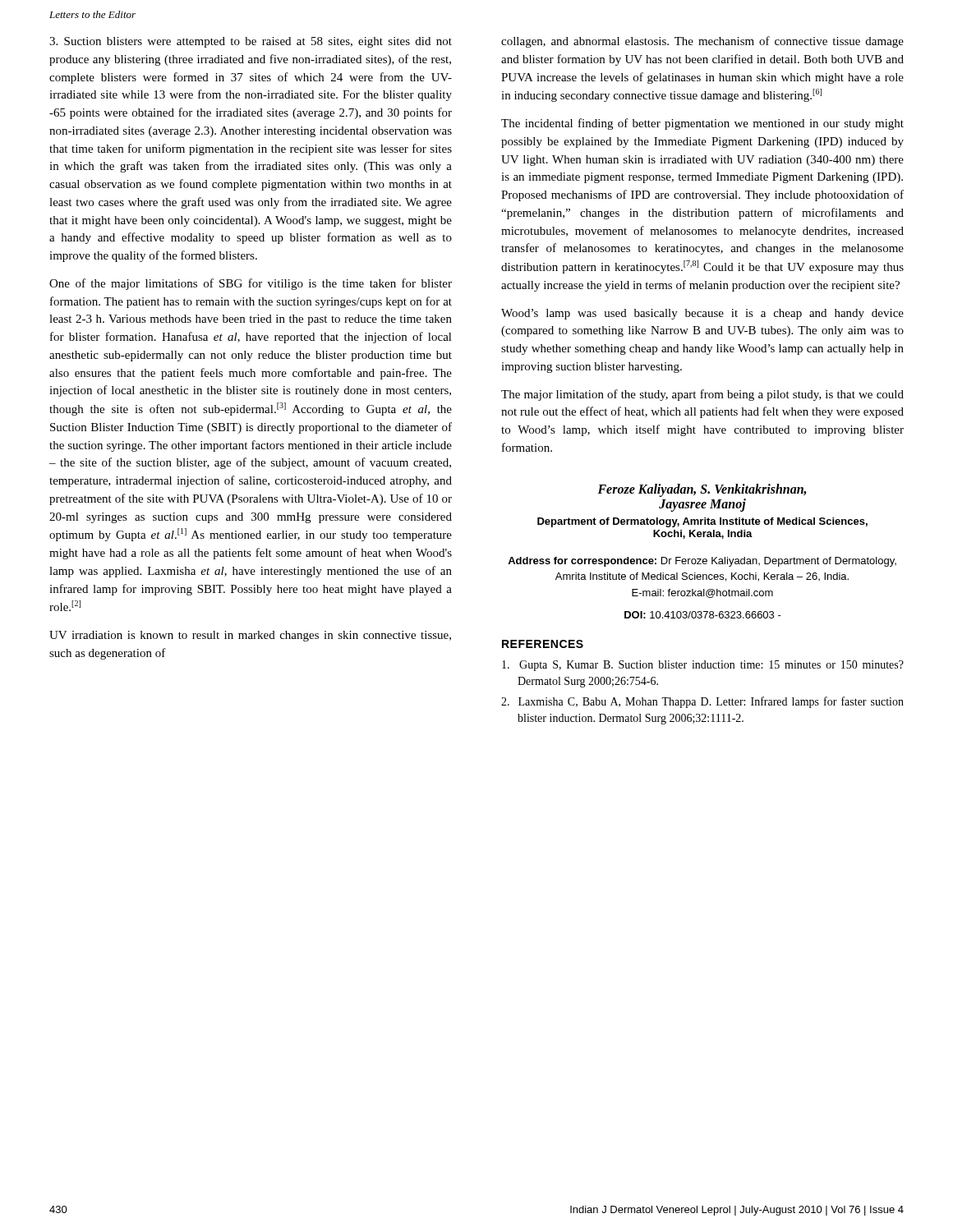953x1232 pixels.
Task: Point to the element starting "collagen, and abnormal elastosis. The"
Action: click(702, 69)
